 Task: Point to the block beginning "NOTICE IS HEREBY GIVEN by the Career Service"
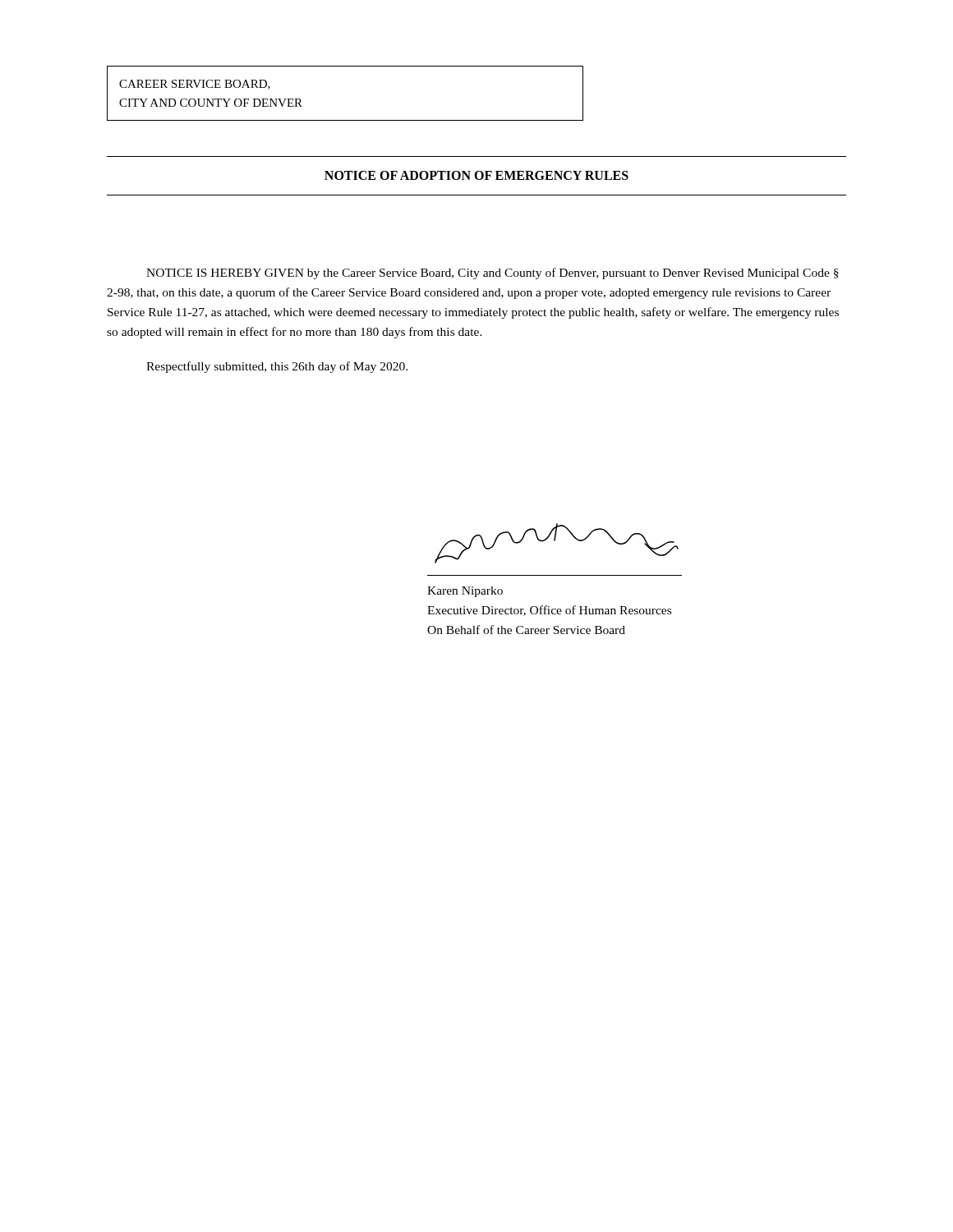point(476,320)
